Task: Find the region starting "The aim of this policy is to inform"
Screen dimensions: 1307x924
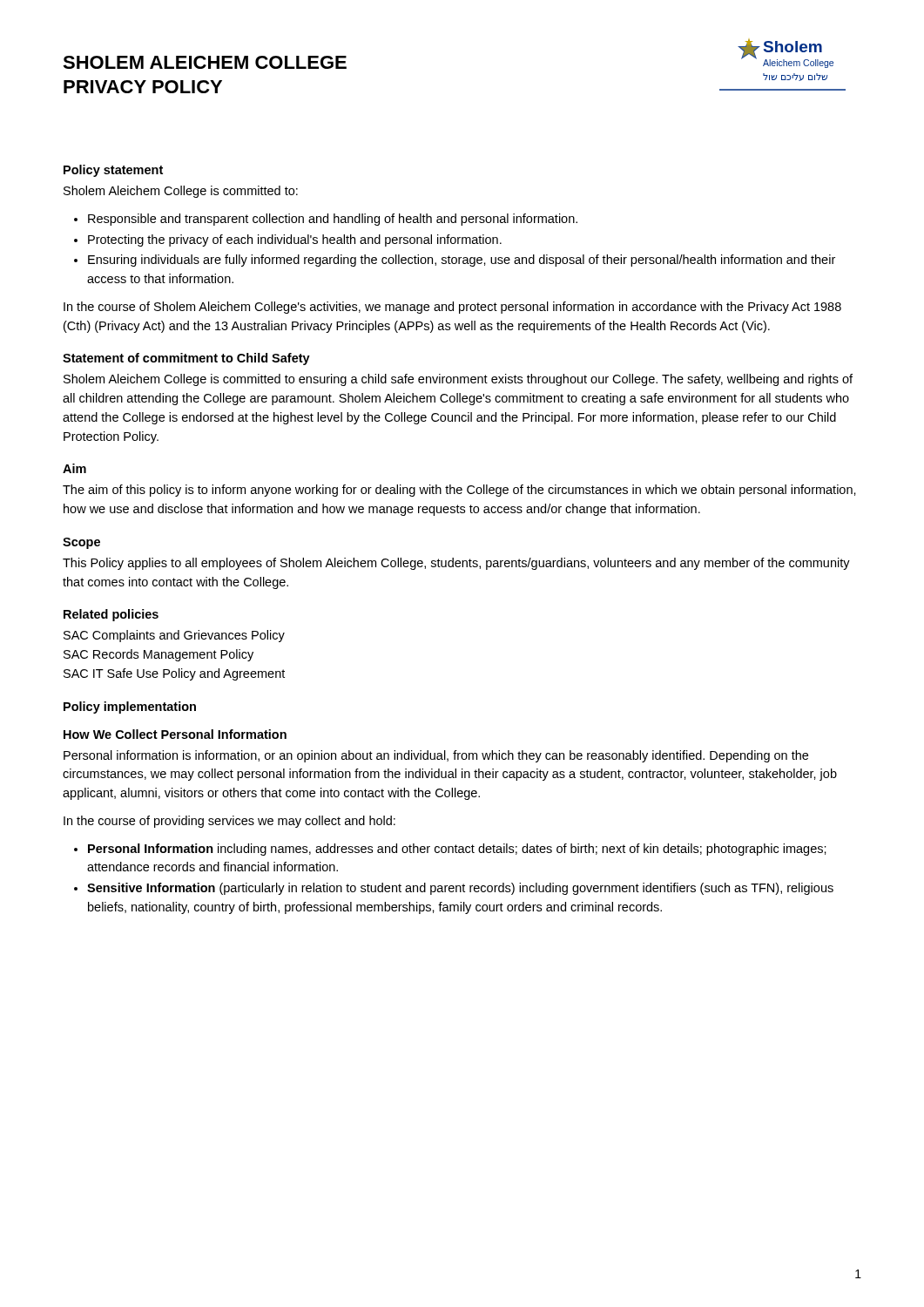Action: [460, 499]
